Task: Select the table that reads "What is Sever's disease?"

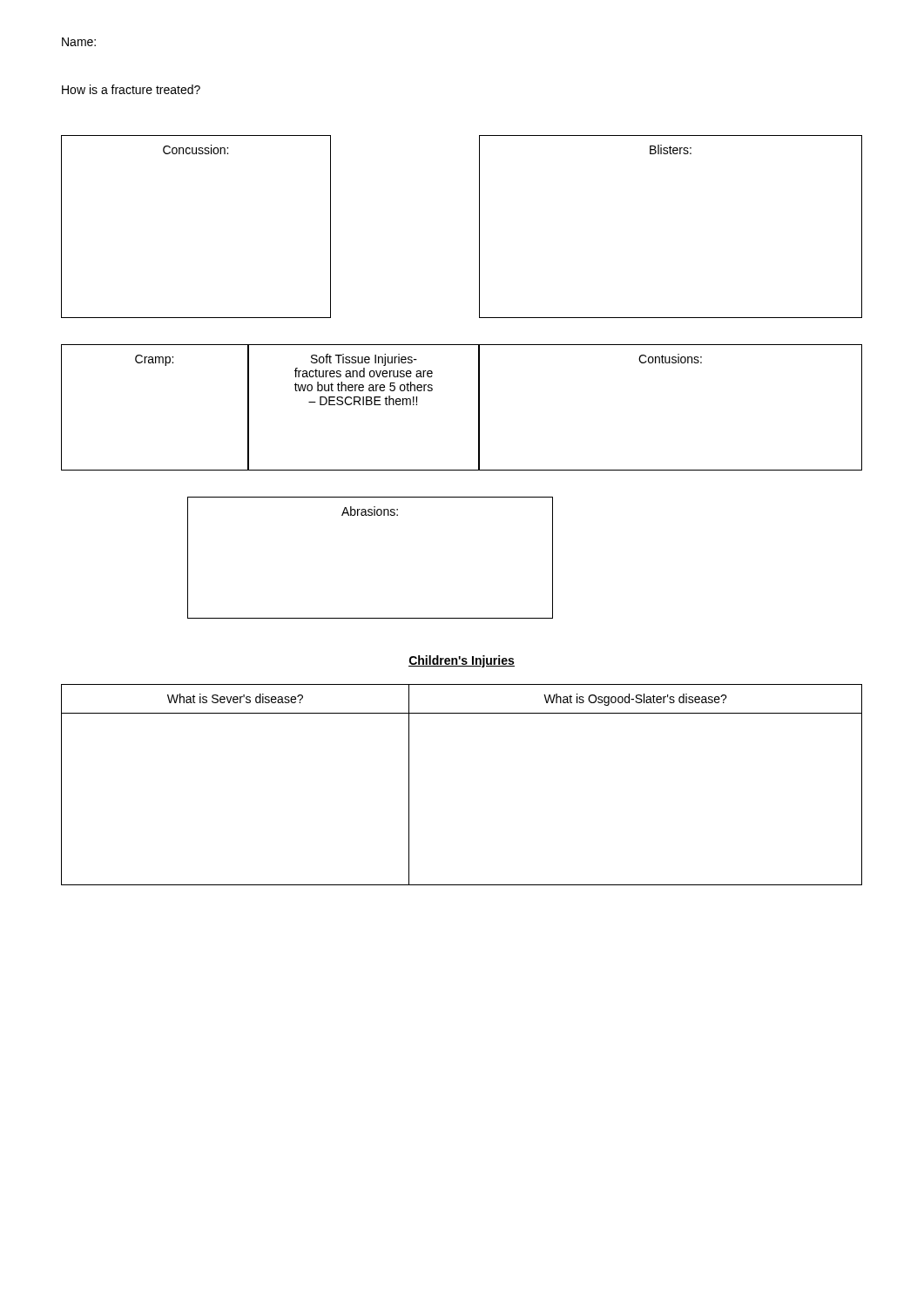Action: [462, 785]
